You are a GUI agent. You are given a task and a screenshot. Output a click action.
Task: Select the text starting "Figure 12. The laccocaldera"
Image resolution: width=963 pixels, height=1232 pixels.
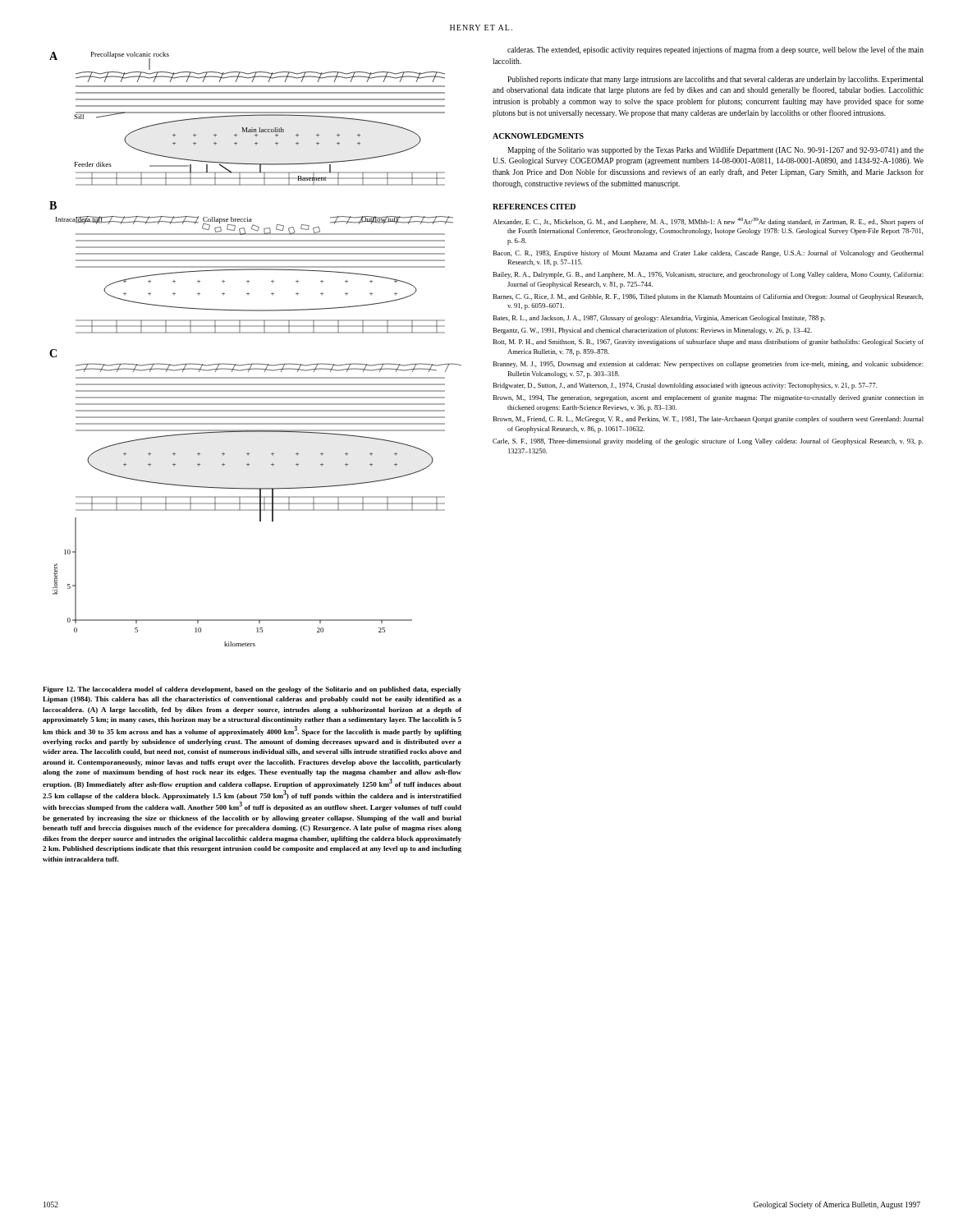(252, 774)
